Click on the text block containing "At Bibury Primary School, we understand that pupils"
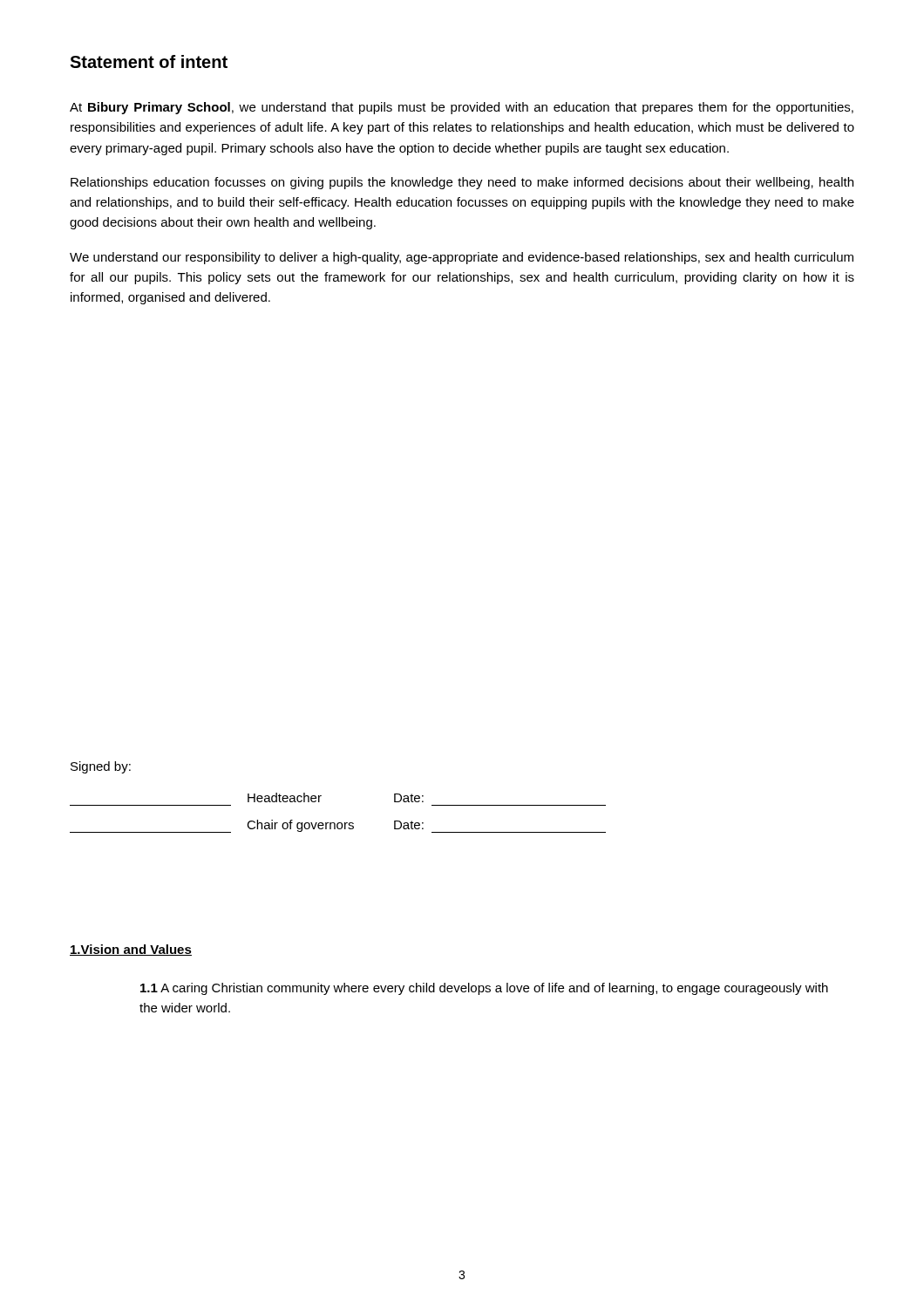 [462, 127]
